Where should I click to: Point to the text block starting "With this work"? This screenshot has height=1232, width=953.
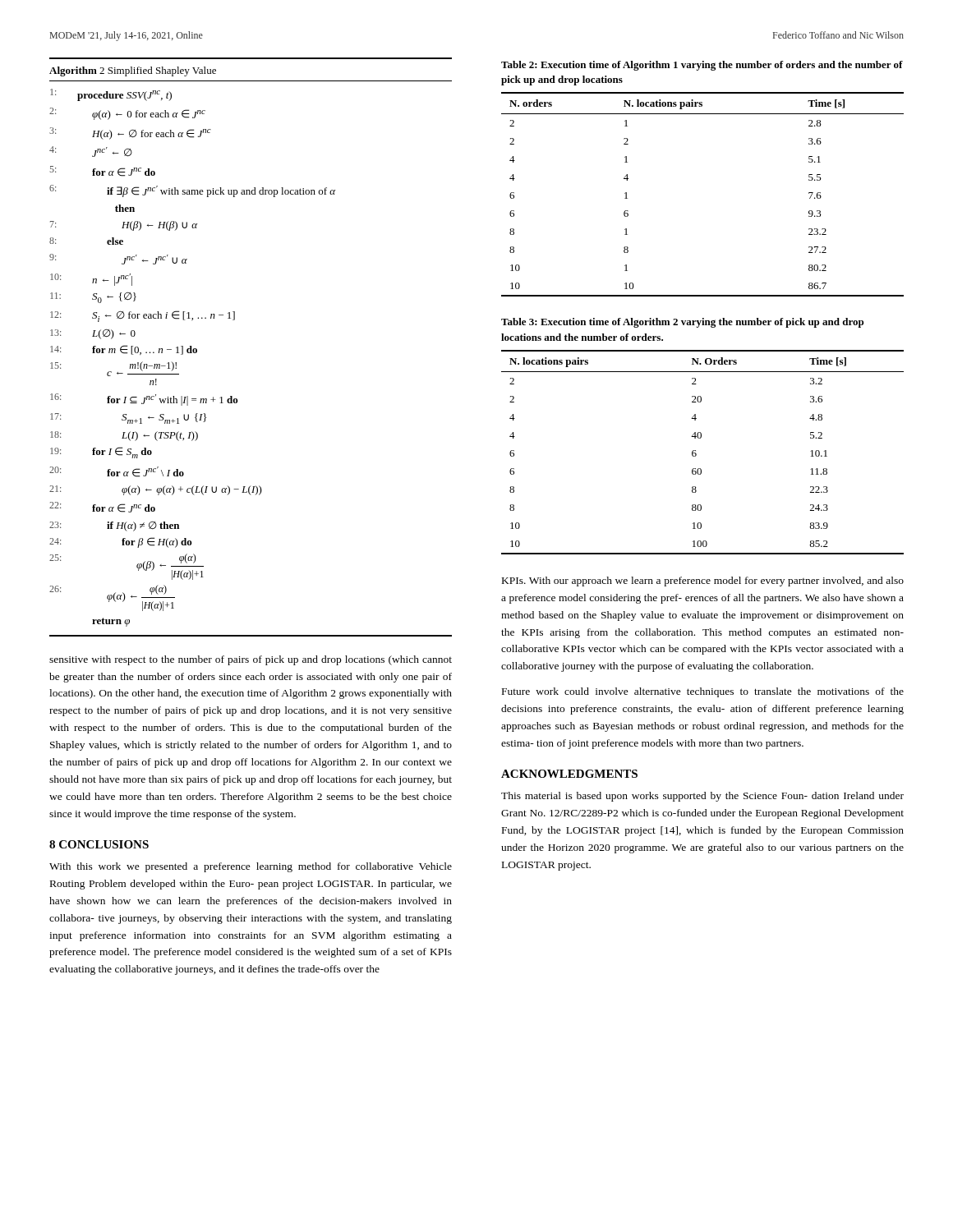click(251, 918)
